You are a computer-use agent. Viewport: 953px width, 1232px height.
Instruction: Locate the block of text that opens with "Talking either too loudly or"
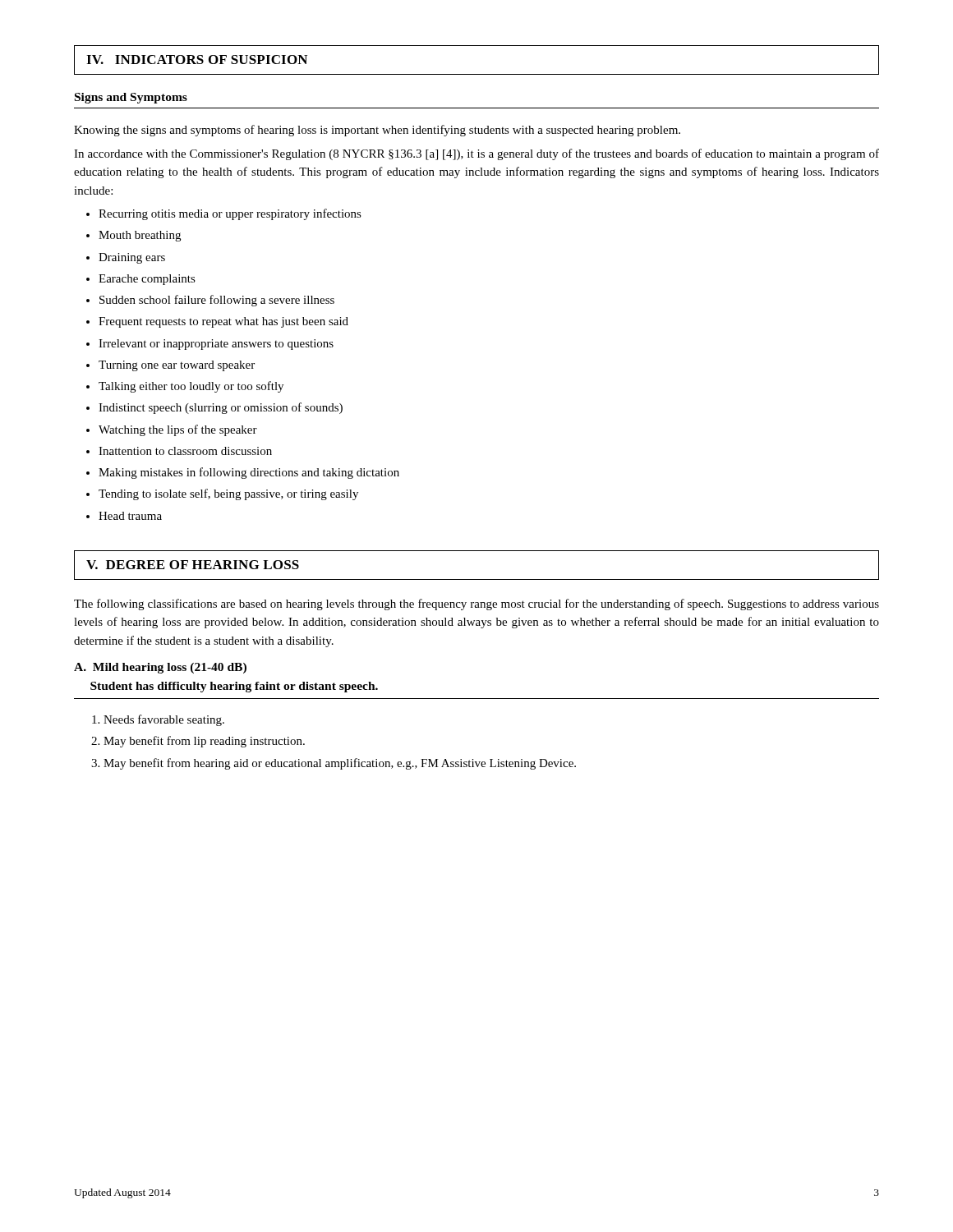[191, 386]
